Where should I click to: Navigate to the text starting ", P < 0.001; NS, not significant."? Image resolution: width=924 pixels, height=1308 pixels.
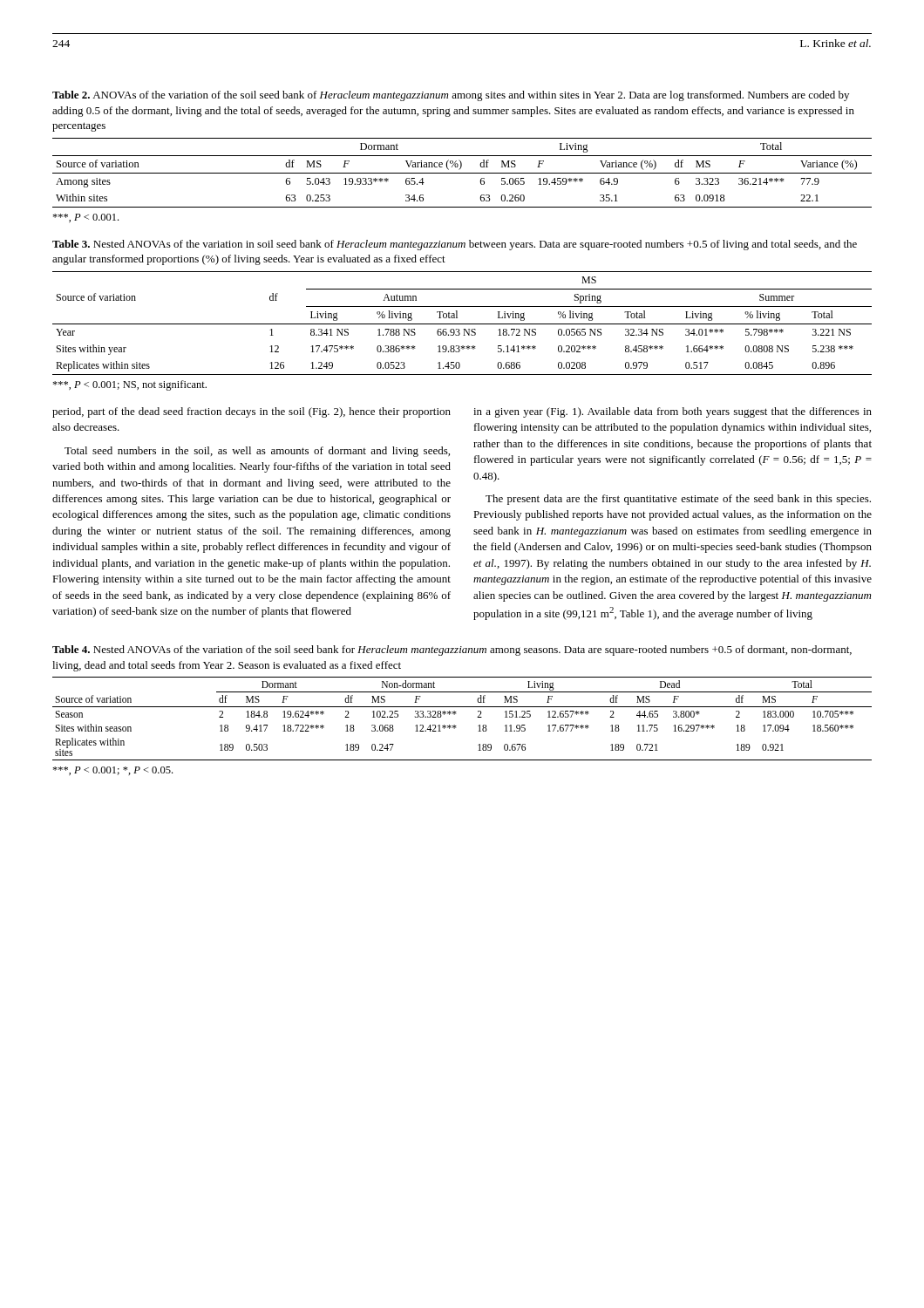pyautogui.click(x=130, y=384)
